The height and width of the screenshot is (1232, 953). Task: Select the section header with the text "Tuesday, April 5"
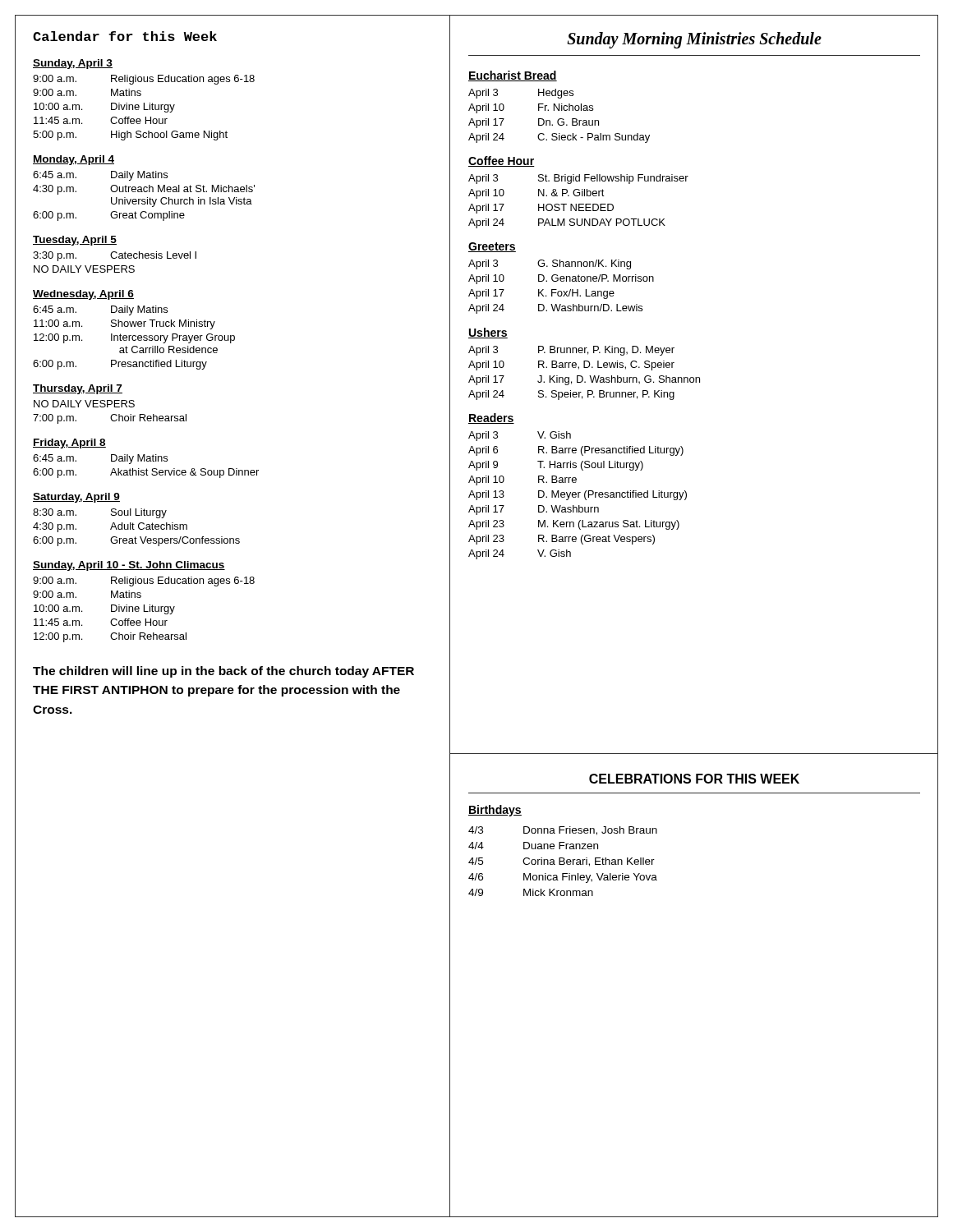coord(75,241)
